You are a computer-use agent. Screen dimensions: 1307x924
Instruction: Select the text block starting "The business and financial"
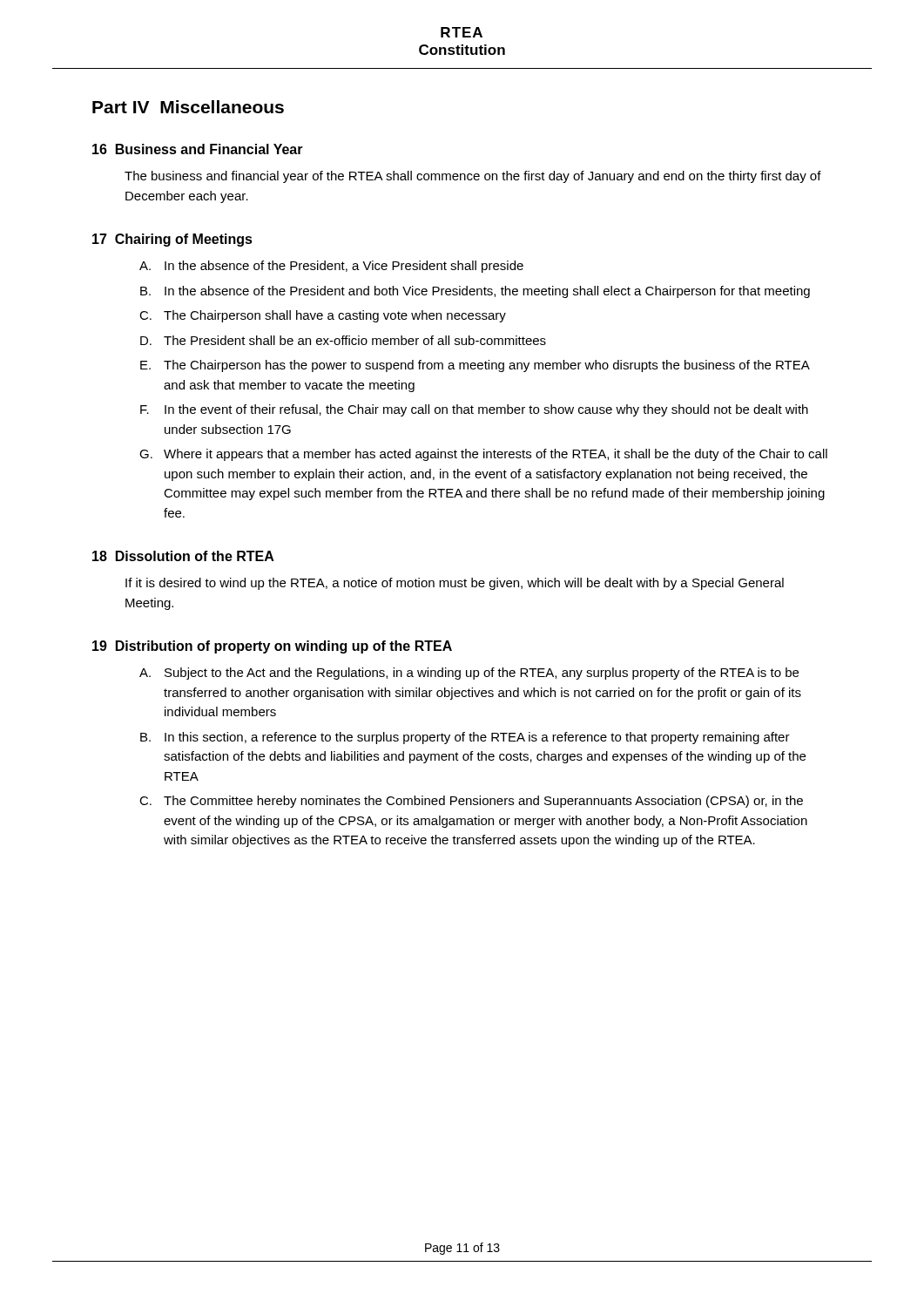coord(473,185)
